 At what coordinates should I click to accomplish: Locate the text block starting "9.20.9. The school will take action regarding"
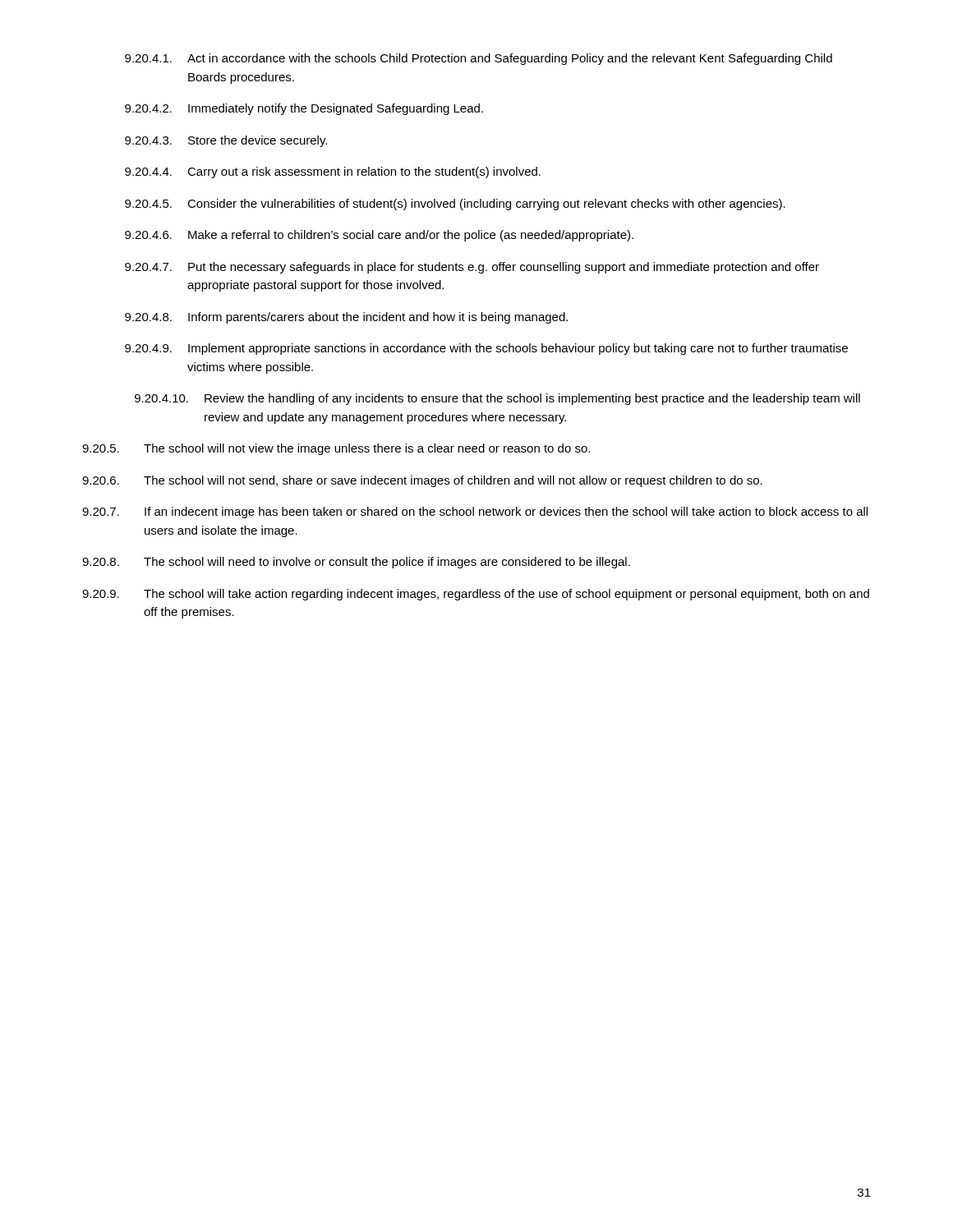(476, 603)
